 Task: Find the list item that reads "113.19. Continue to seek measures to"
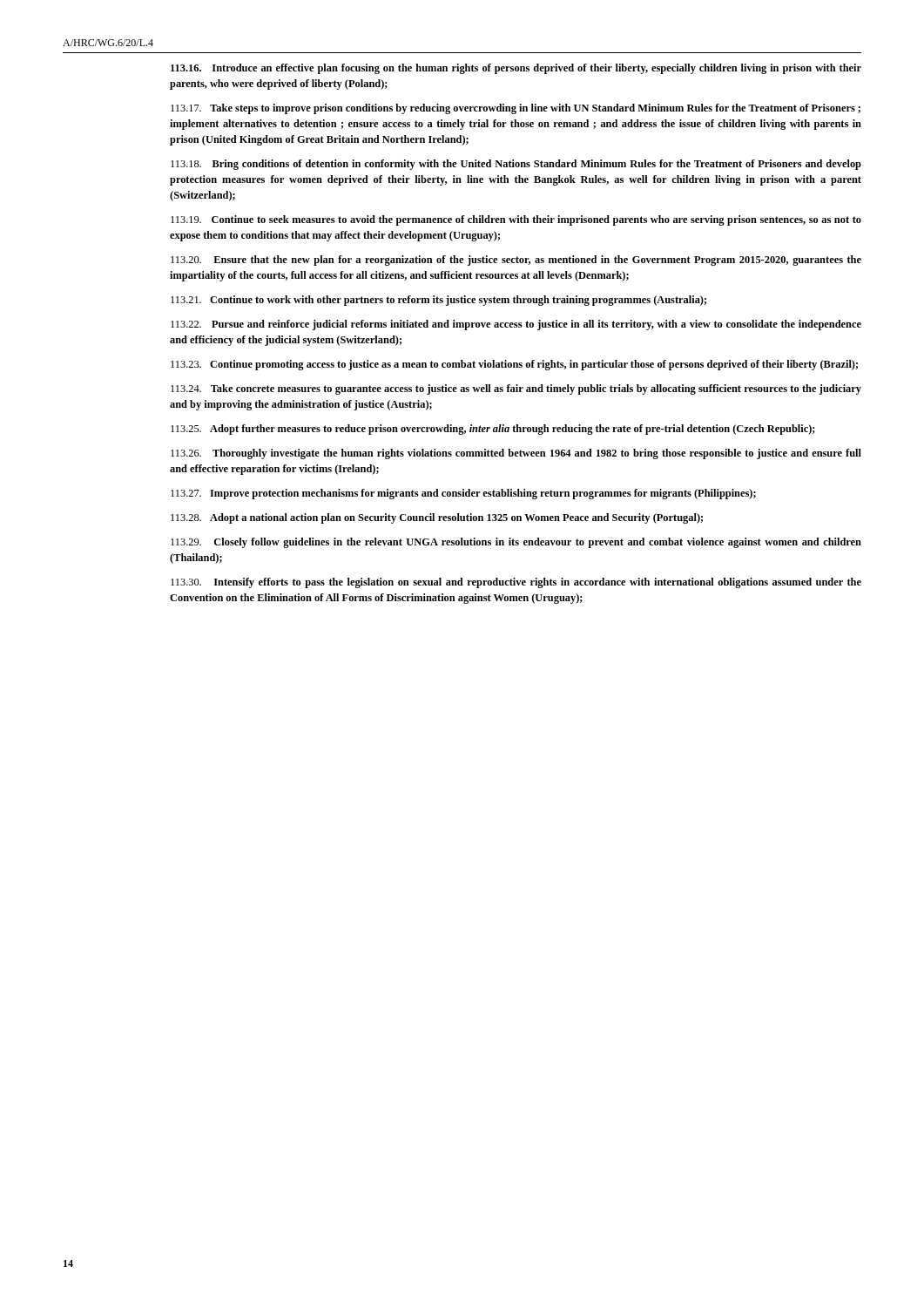tap(516, 228)
